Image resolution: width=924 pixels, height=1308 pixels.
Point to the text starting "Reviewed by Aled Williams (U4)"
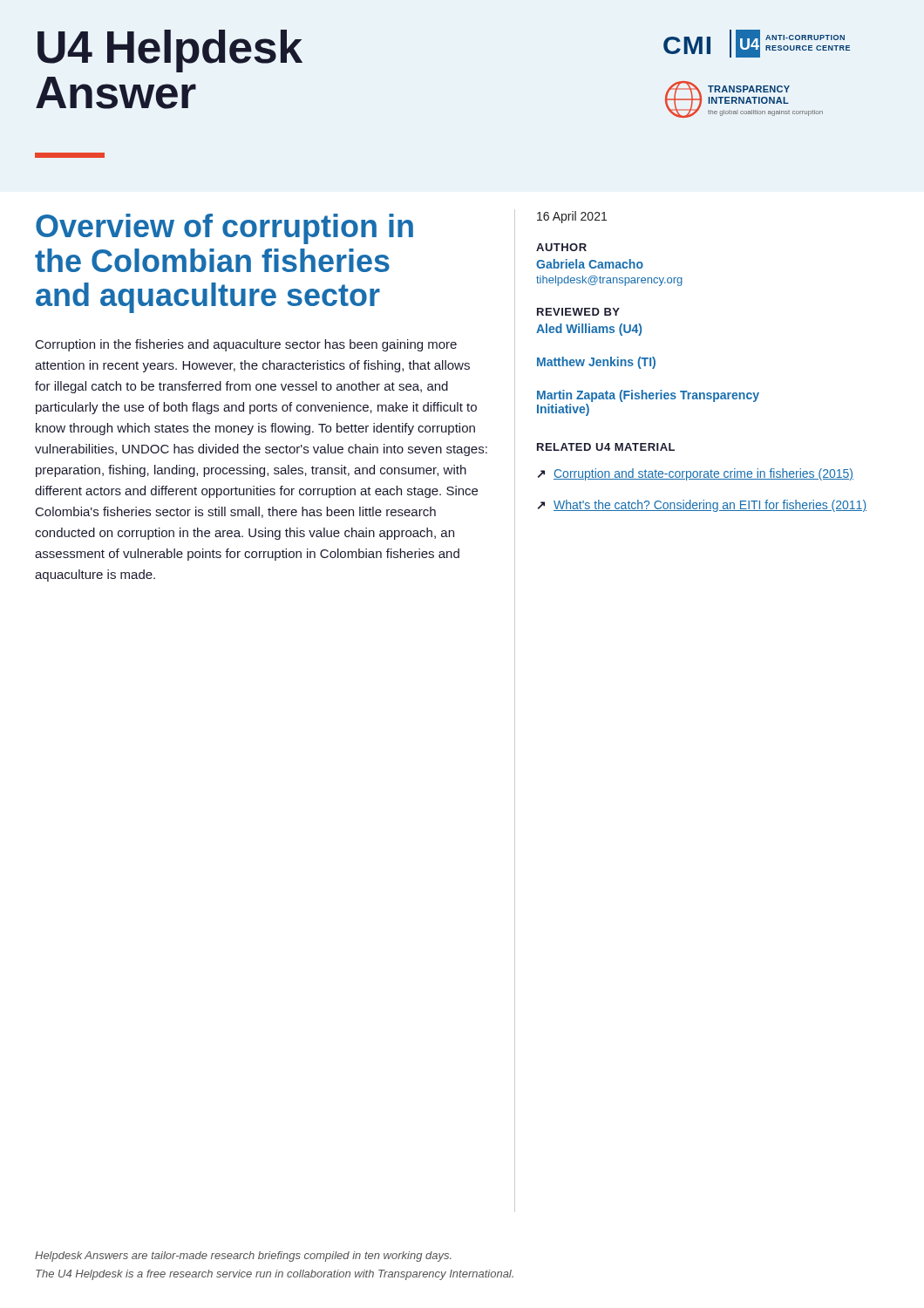(578, 312)
